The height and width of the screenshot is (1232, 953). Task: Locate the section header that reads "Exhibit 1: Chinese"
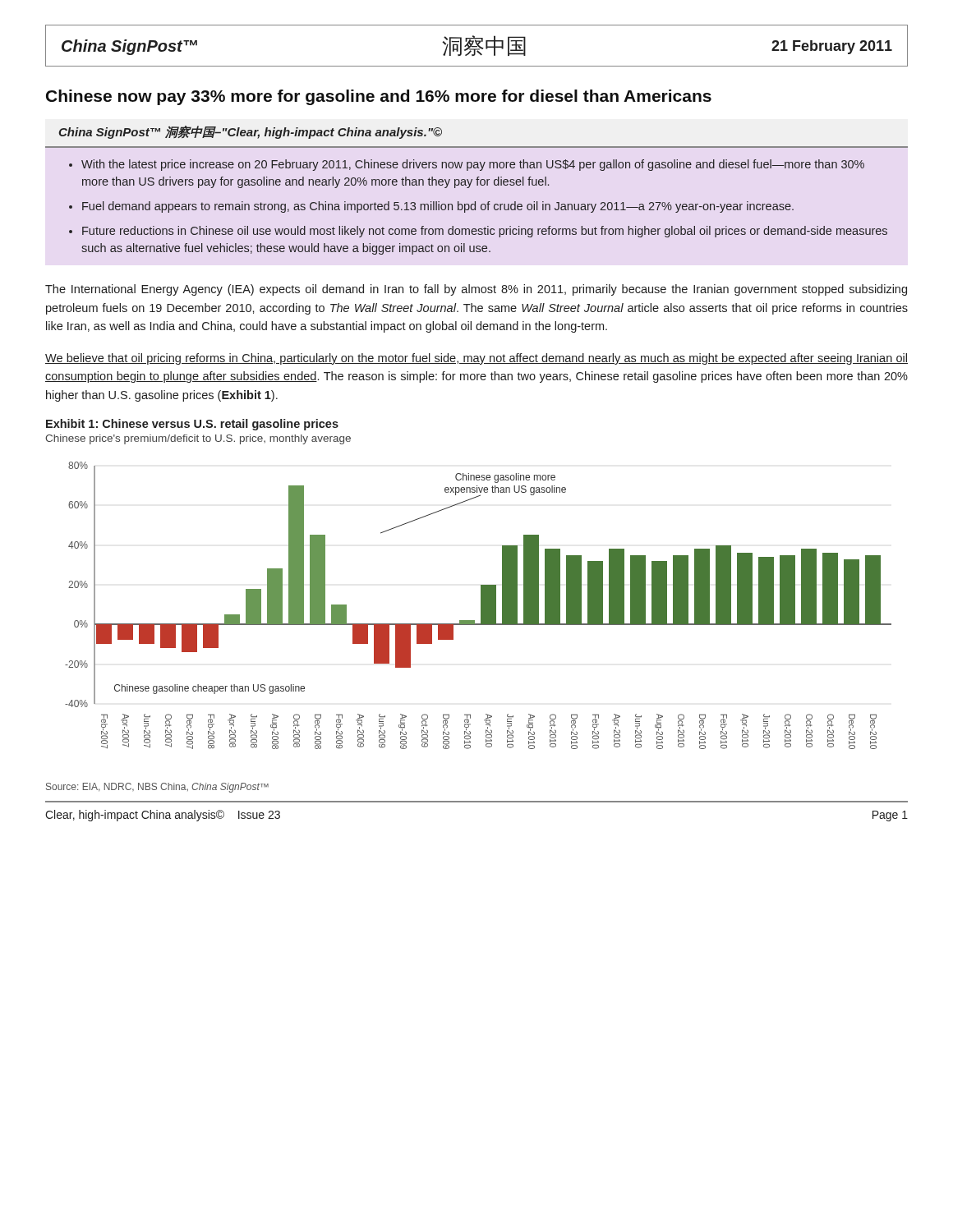[192, 424]
